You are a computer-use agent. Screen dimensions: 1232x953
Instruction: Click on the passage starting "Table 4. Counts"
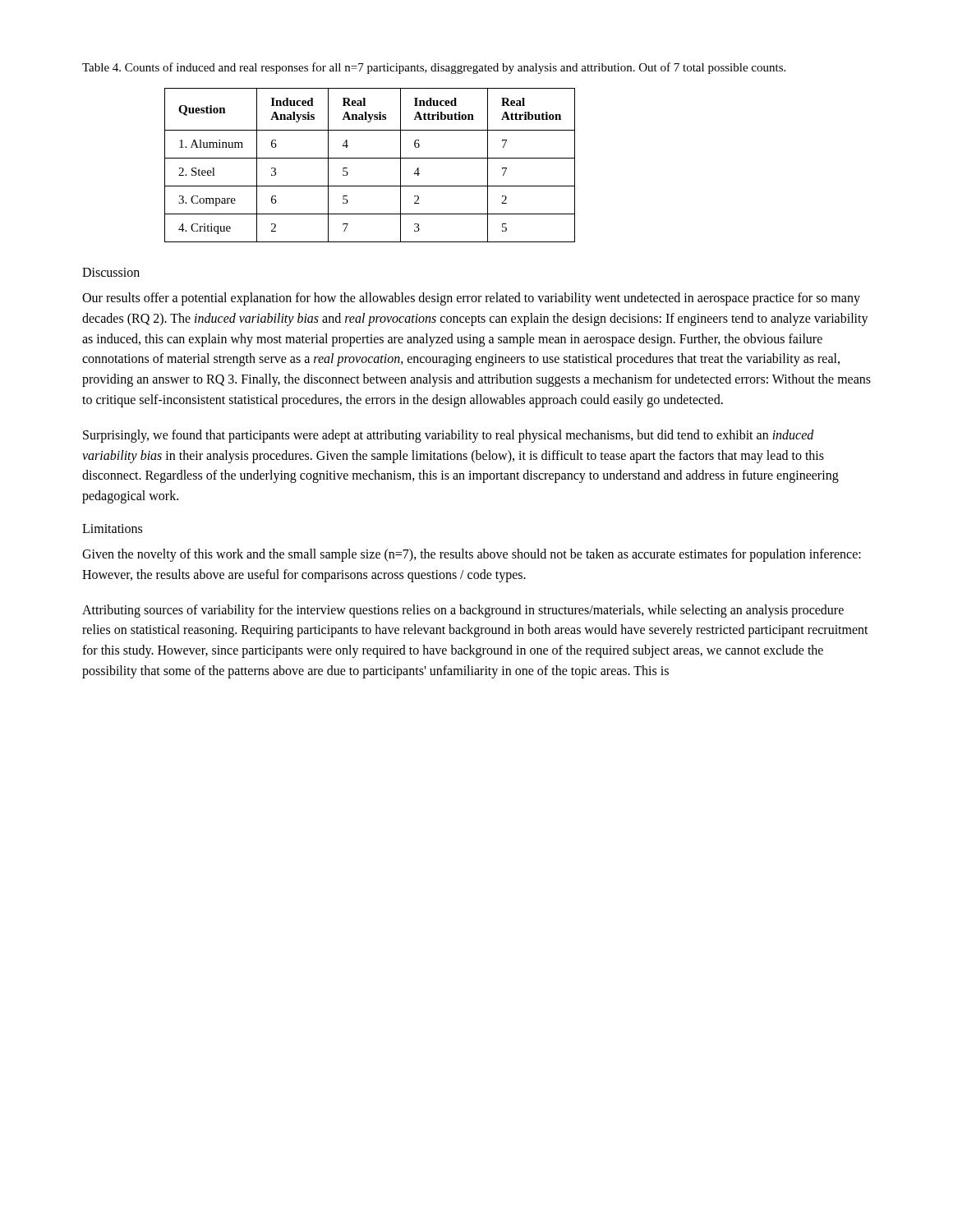tap(434, 67)
